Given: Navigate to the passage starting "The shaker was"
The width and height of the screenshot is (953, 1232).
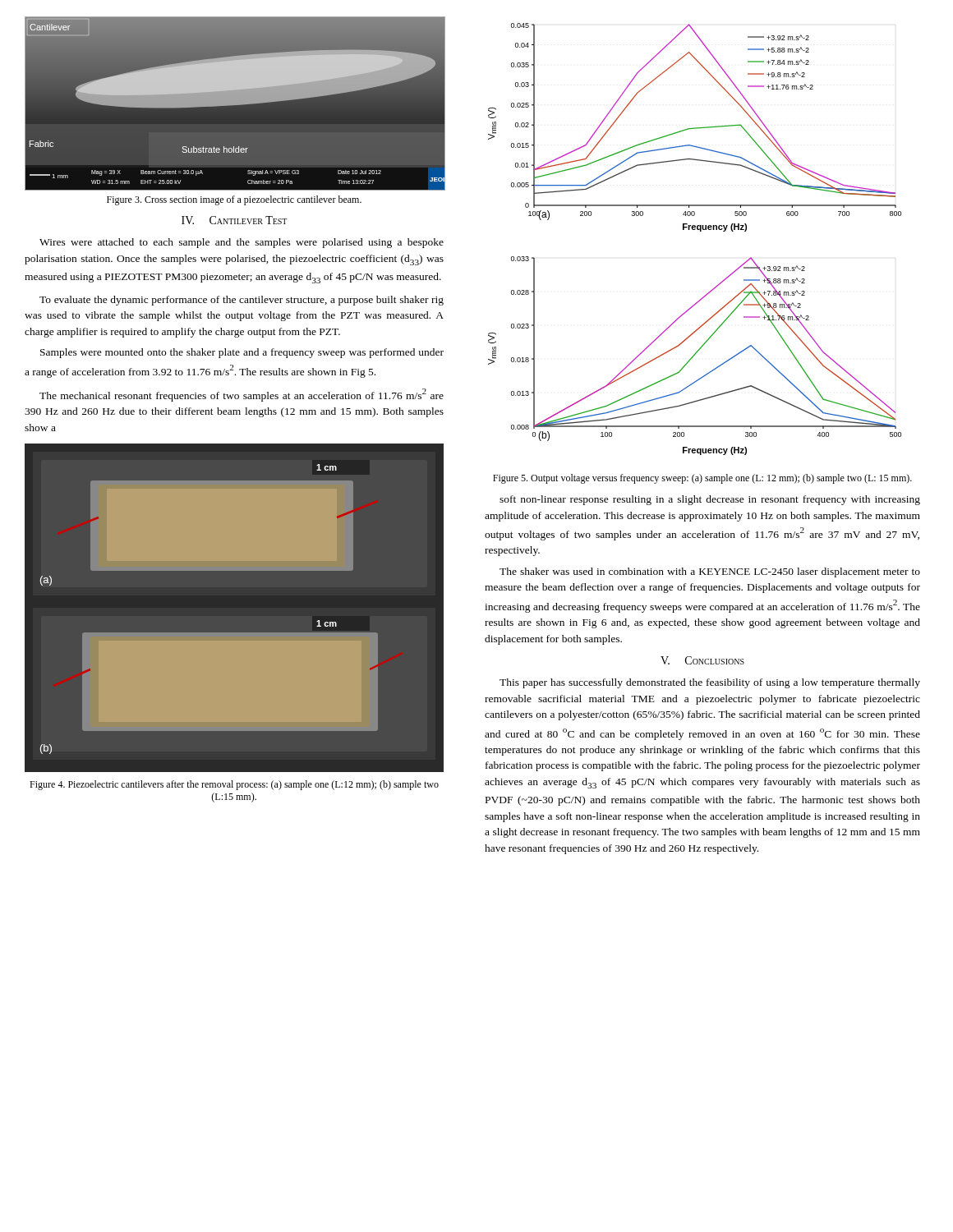Looking at the screenshot, I should [x=702, y=605].
